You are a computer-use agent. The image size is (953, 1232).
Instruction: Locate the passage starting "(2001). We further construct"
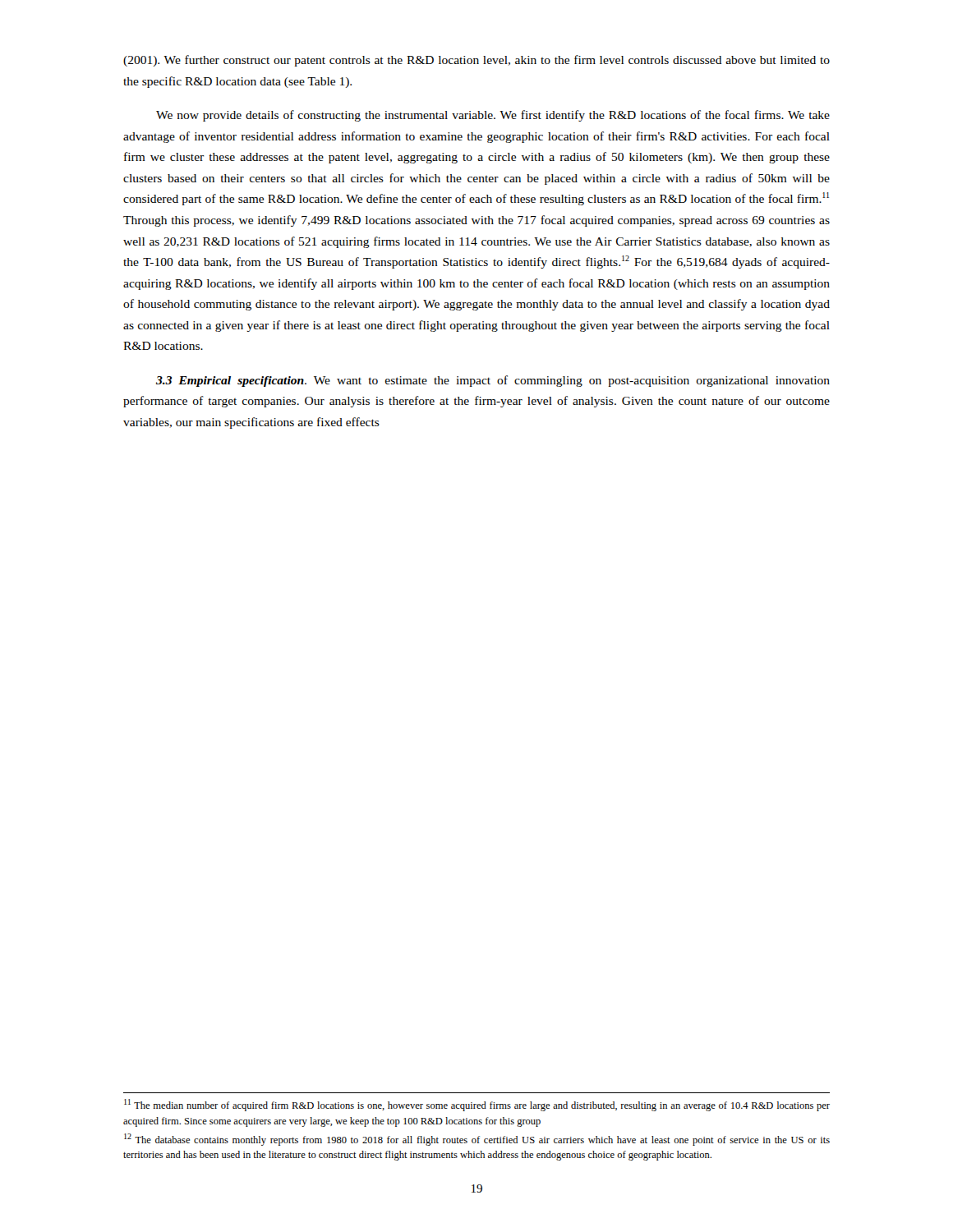point(476,241)
